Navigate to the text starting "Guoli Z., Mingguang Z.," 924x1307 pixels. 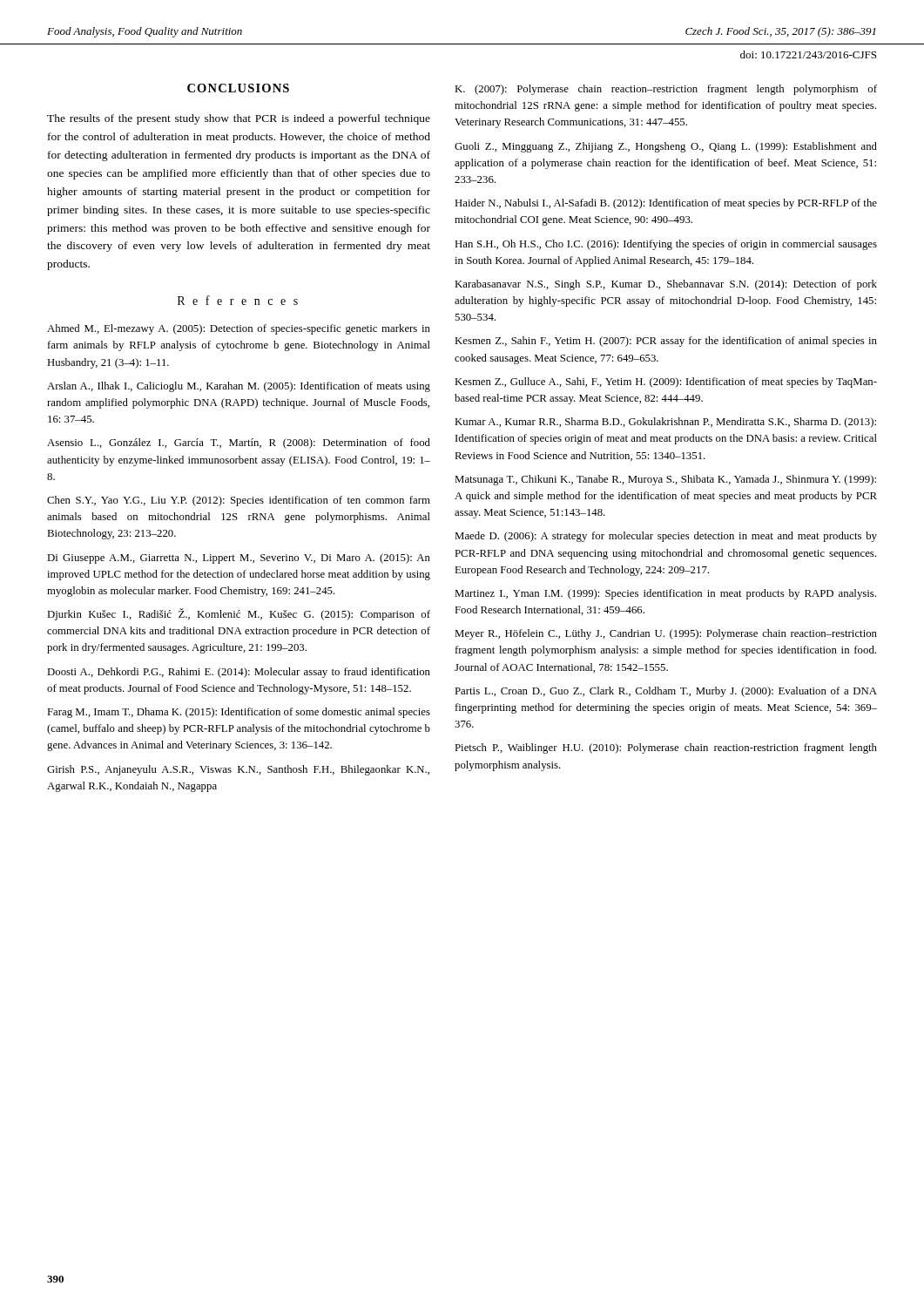click(x=666, y=163)
